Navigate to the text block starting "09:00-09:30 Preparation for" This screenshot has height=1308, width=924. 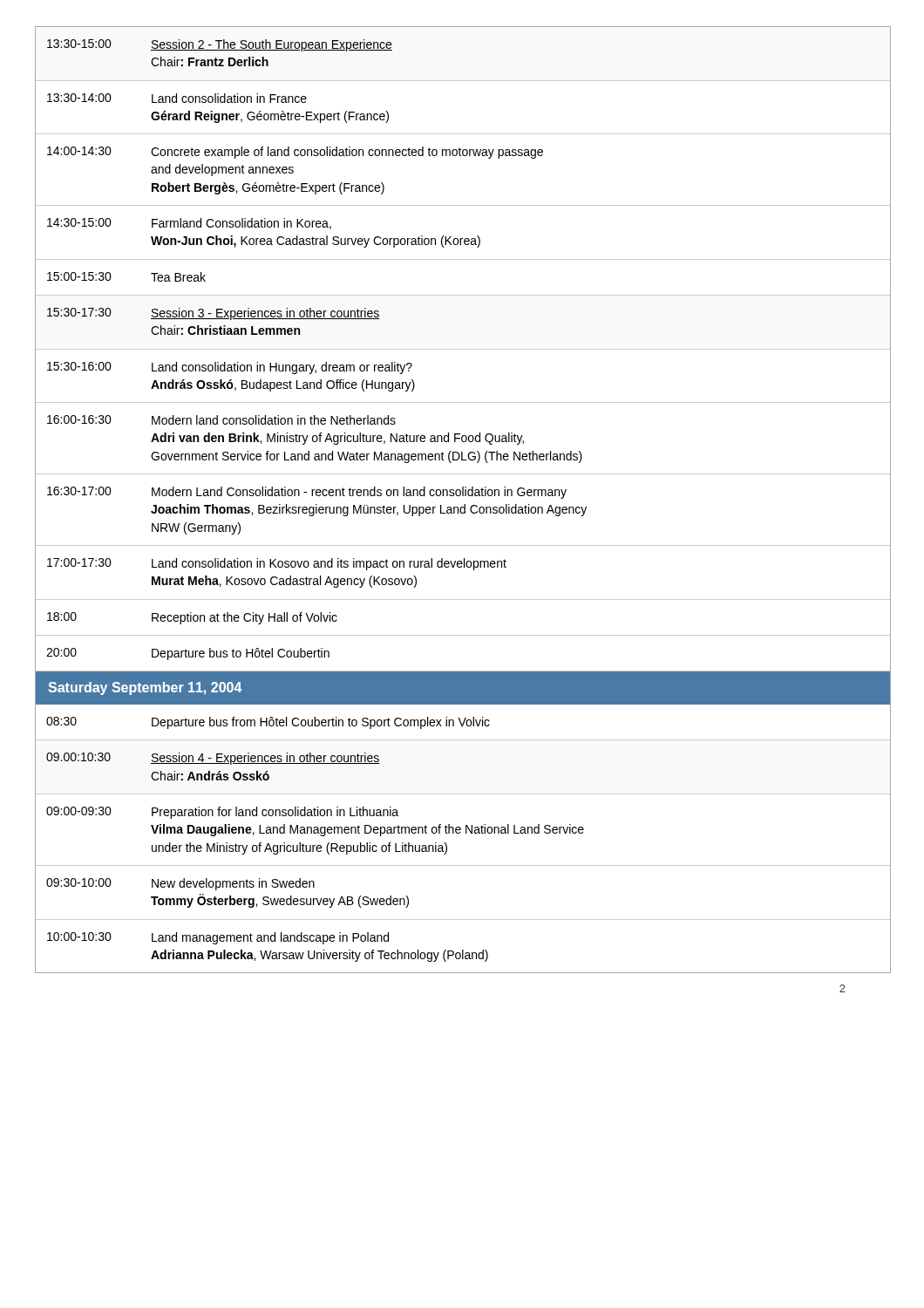(x=463, y=830)
